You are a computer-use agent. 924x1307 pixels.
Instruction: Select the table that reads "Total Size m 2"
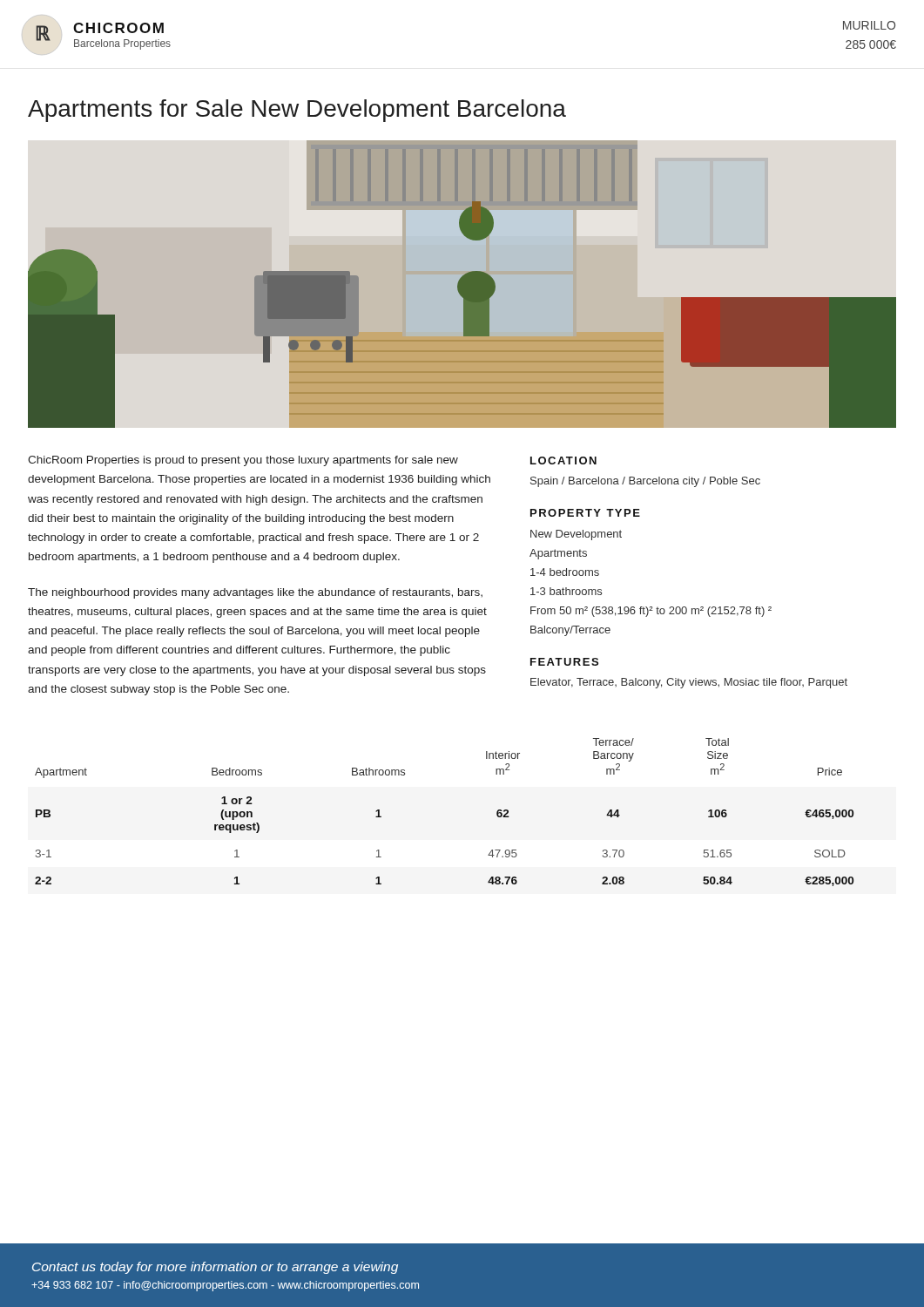tap(462, 813)
